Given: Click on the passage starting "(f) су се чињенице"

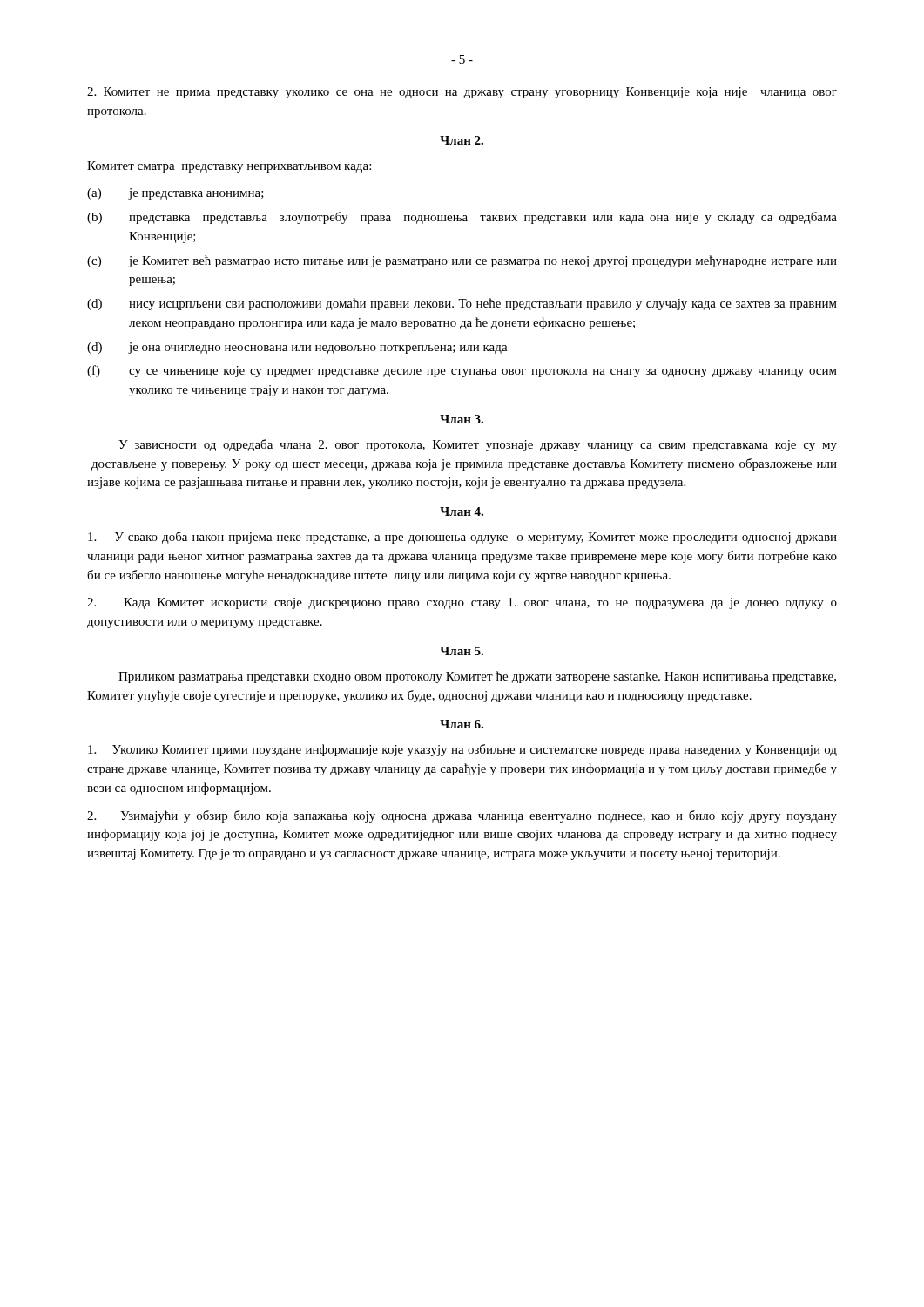Looking at the screenshot, I should pyautogui.click(x=462, y=381).
